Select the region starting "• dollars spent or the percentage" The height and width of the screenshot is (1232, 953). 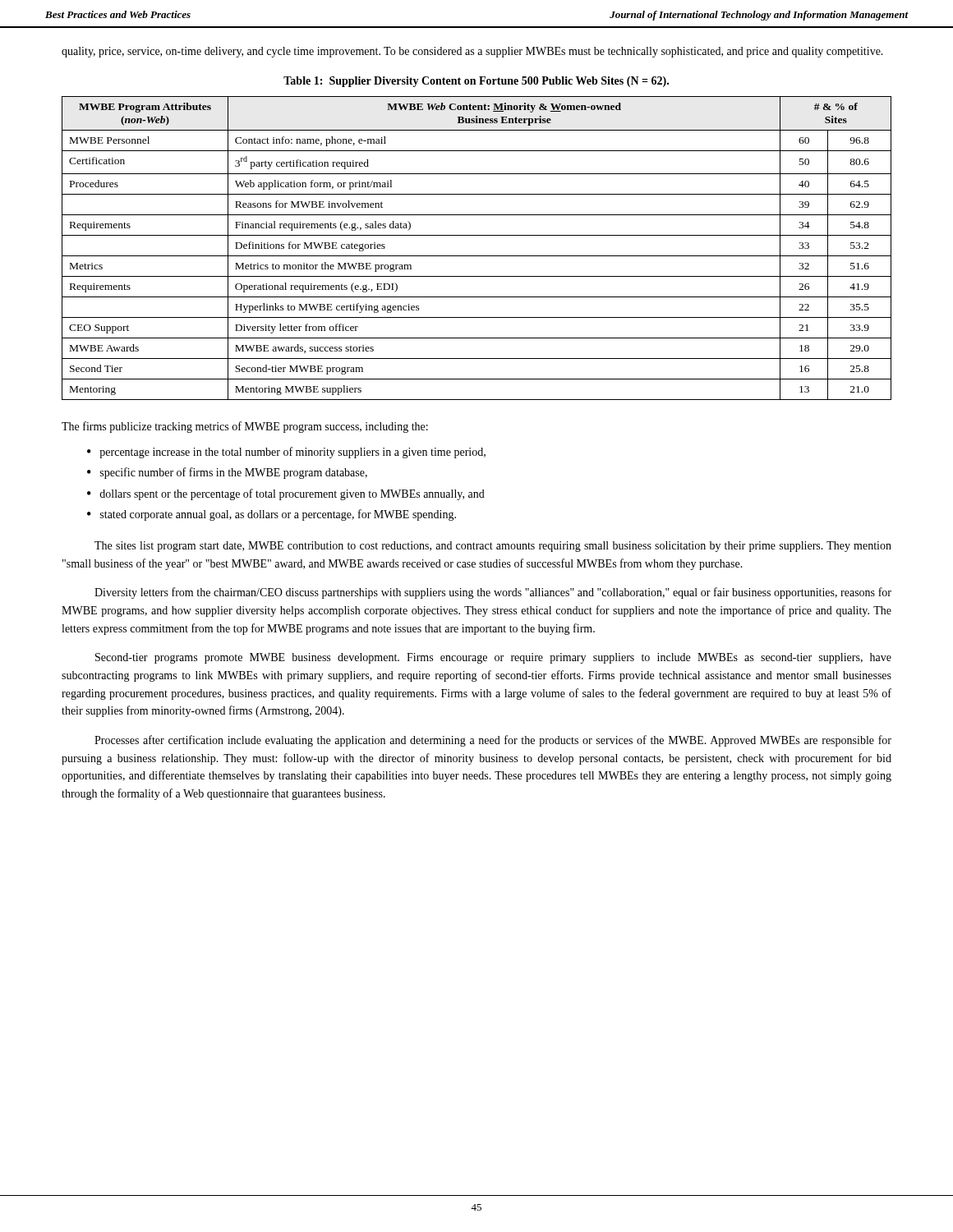pyautogui.click(x=285, y=494)
